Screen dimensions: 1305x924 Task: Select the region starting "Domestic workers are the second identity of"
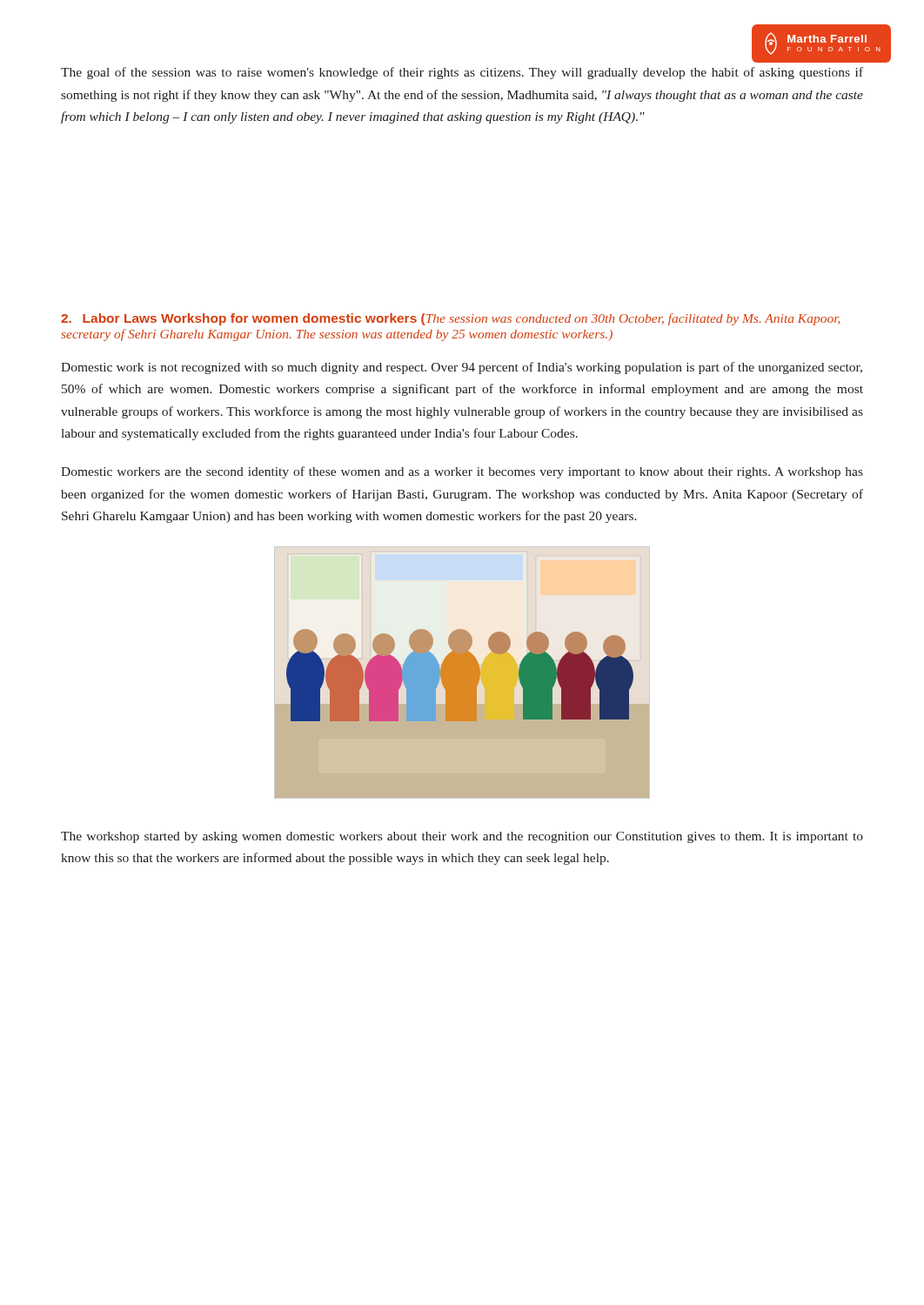(x=462, y=493)
